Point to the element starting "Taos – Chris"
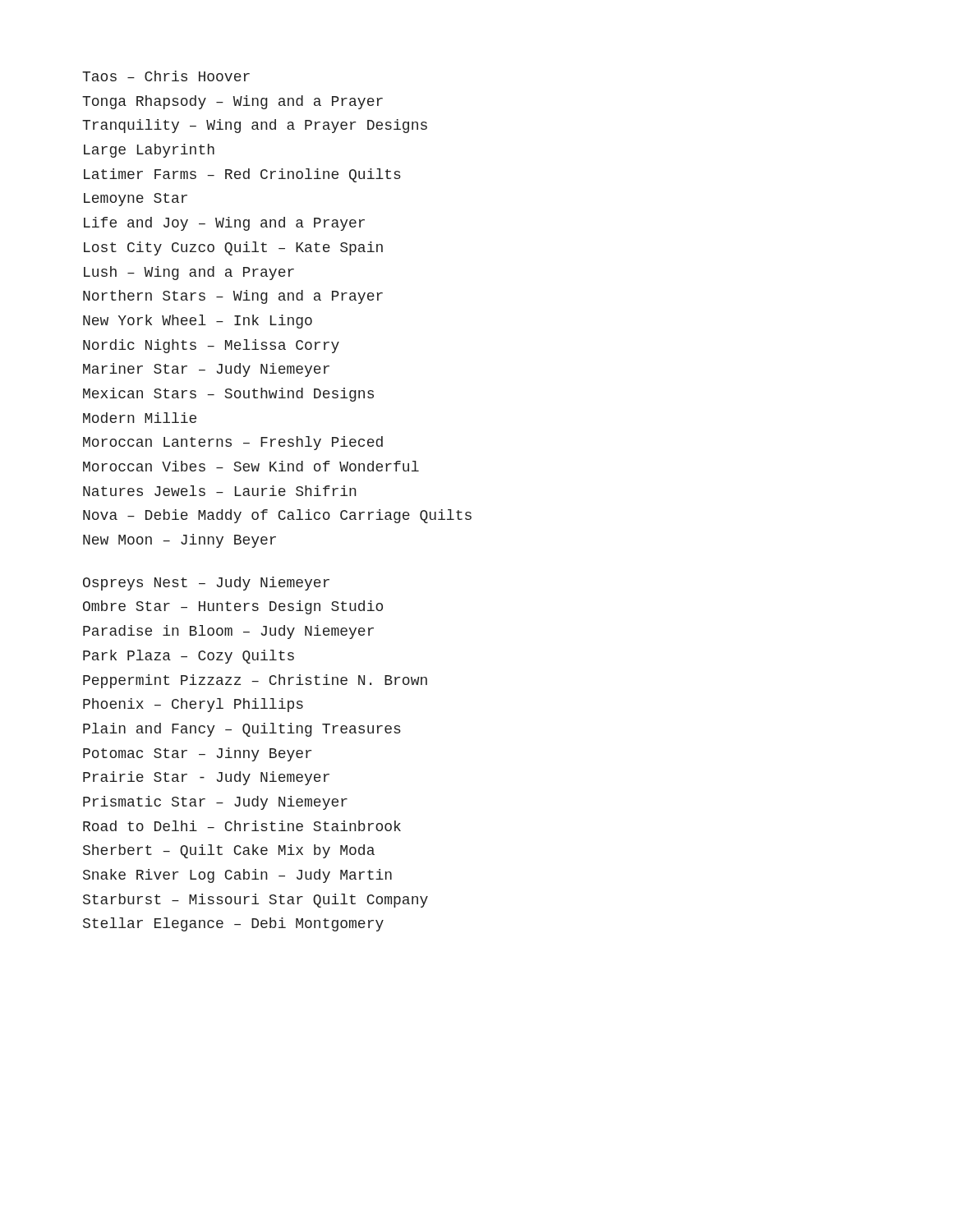Screen dimensions: 1232x953 pos(166,77)
